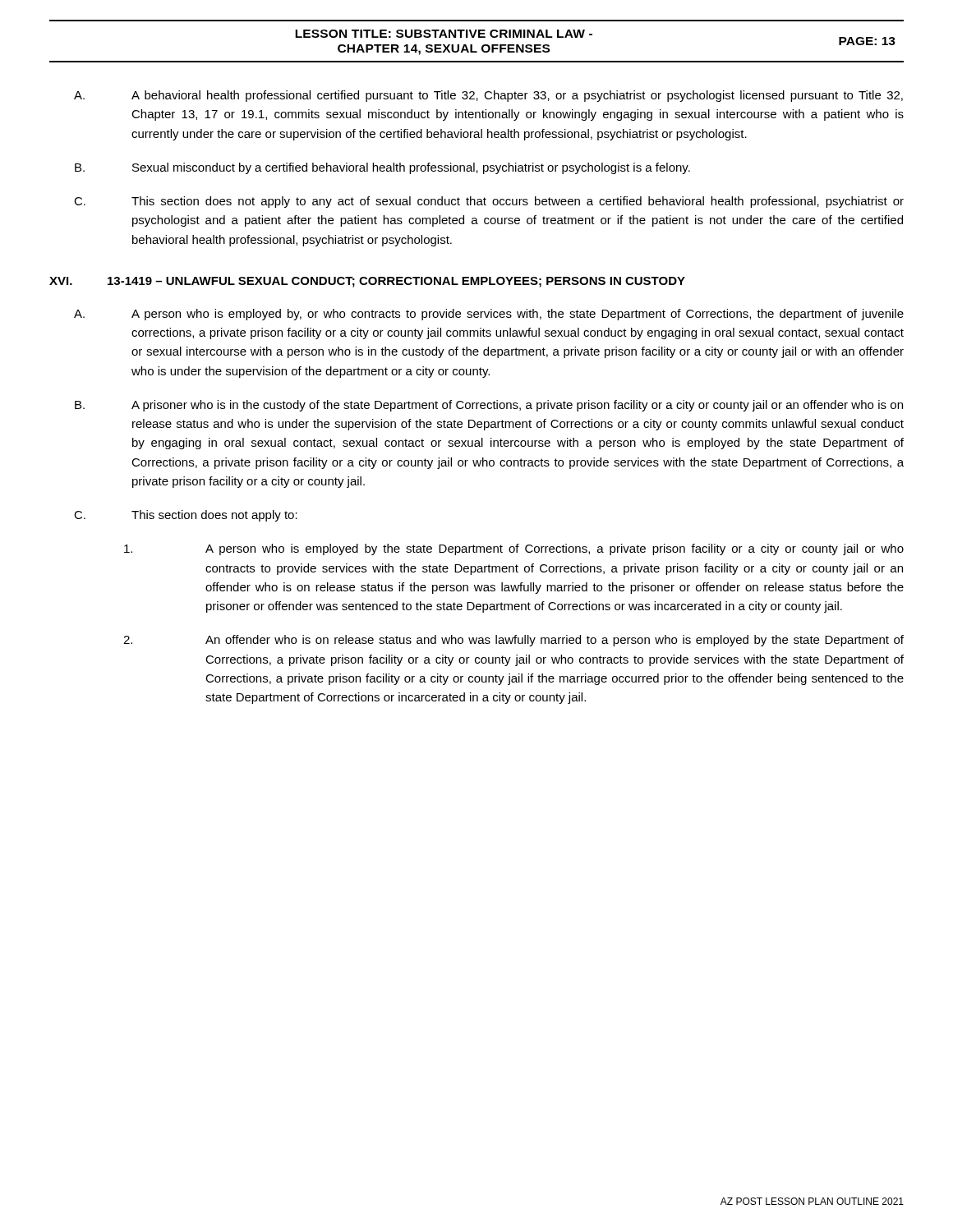Find the block starting "XVI. 13-1419 –"

click(x=476, y=280)
